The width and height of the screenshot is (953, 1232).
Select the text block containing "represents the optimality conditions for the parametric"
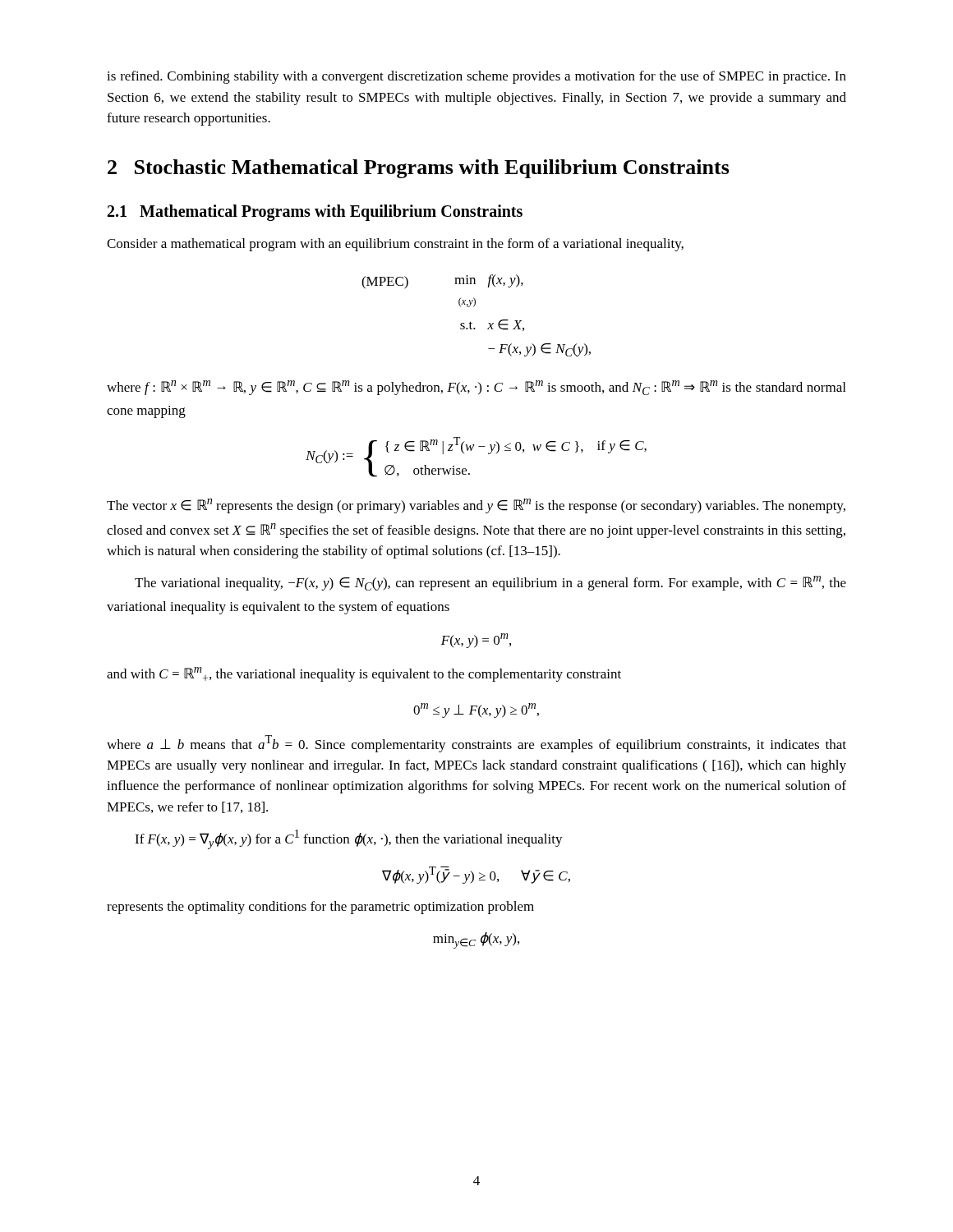[476, 906]
